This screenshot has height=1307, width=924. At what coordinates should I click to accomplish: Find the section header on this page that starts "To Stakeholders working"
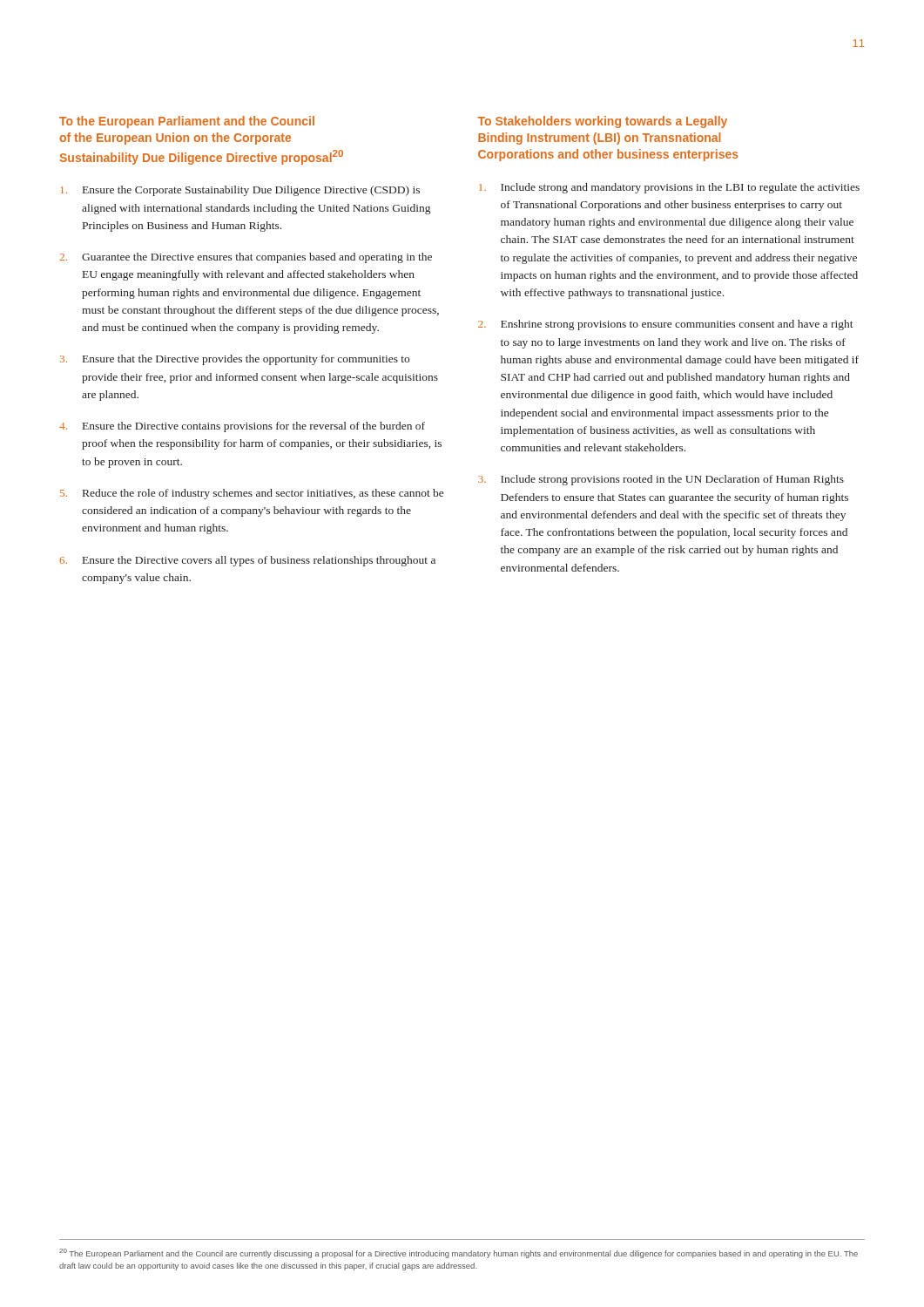(608, 138)
